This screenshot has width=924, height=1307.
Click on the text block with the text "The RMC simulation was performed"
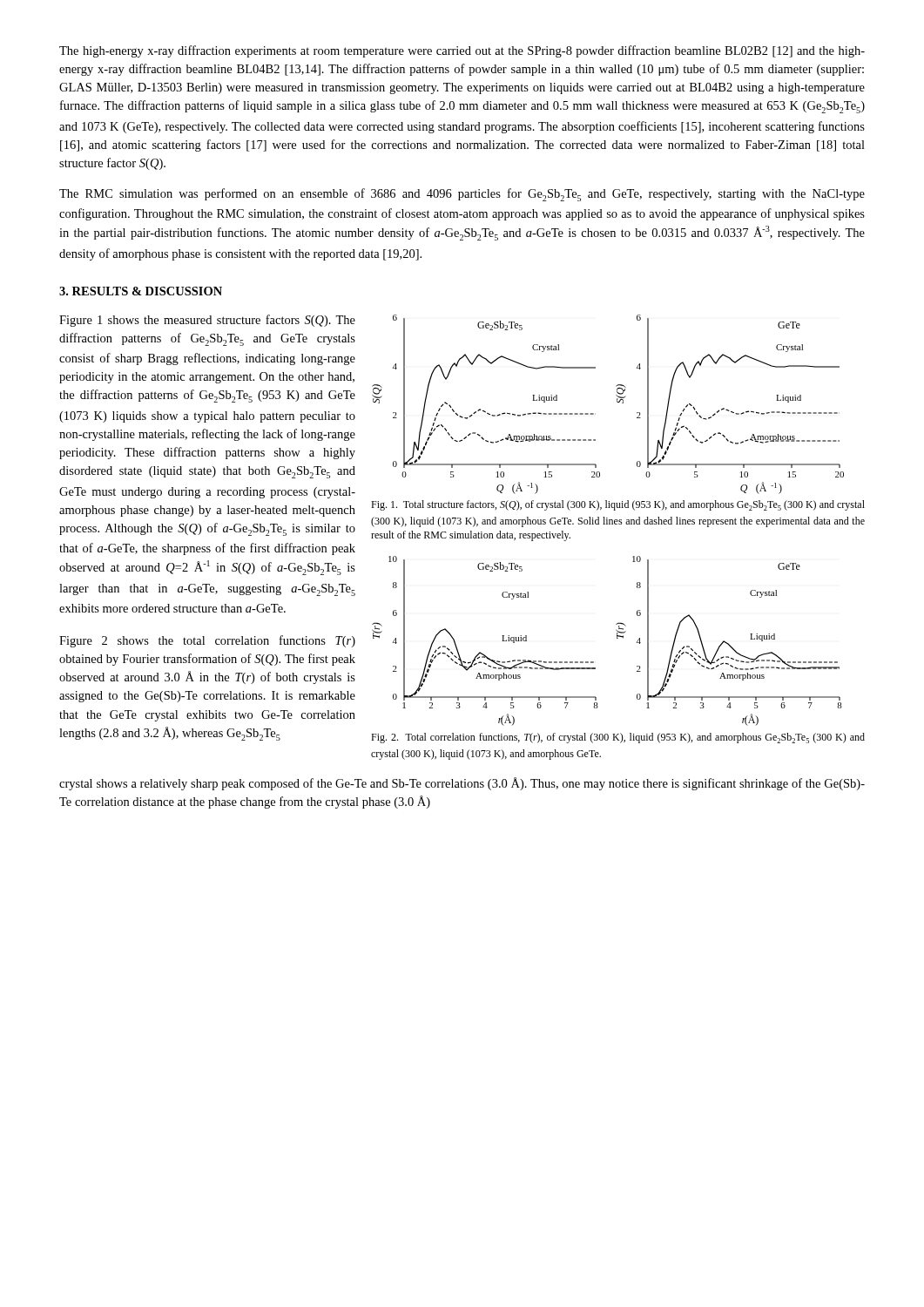tap(462, 223)
